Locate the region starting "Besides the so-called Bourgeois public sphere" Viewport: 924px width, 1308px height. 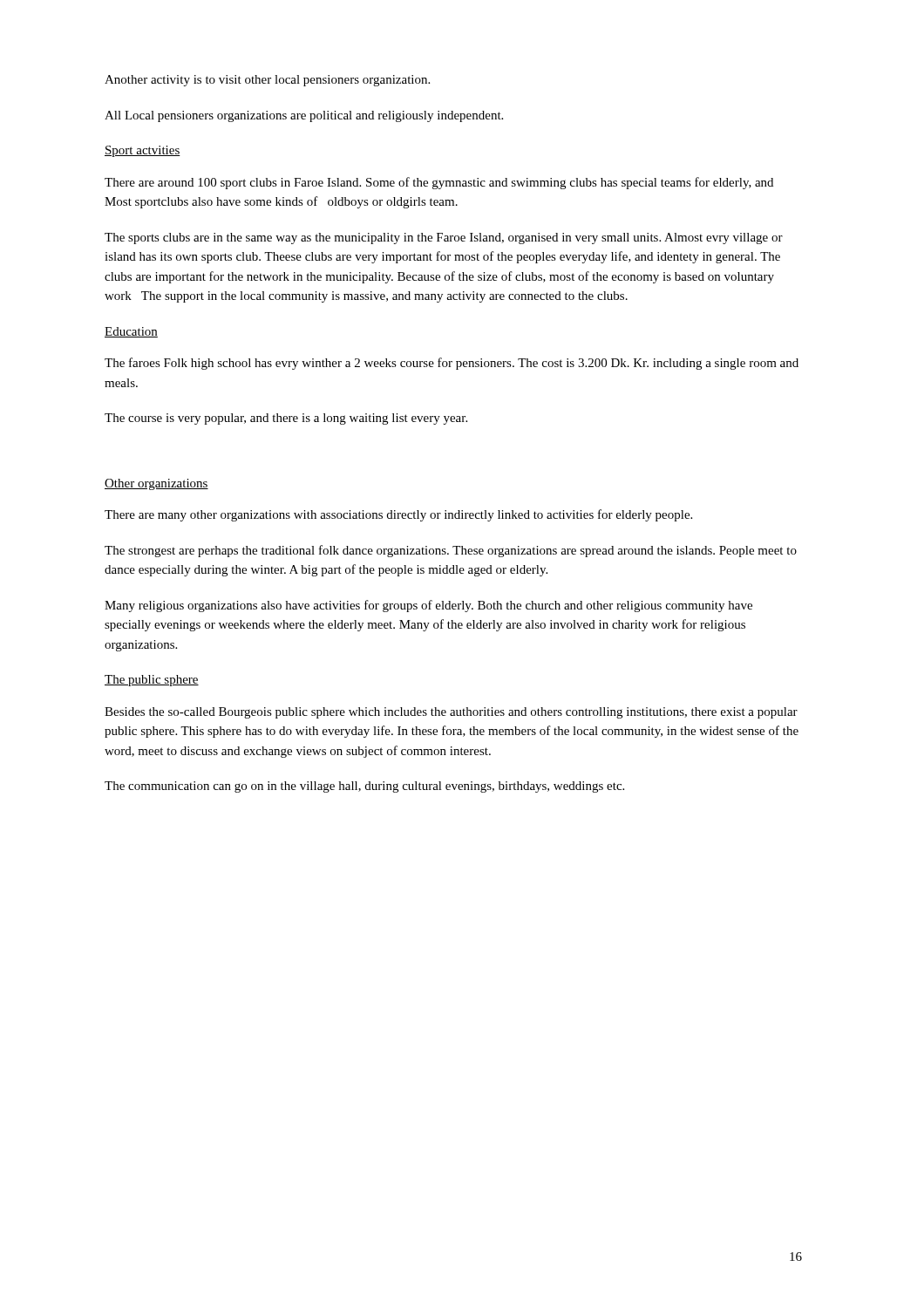(452, 731)
